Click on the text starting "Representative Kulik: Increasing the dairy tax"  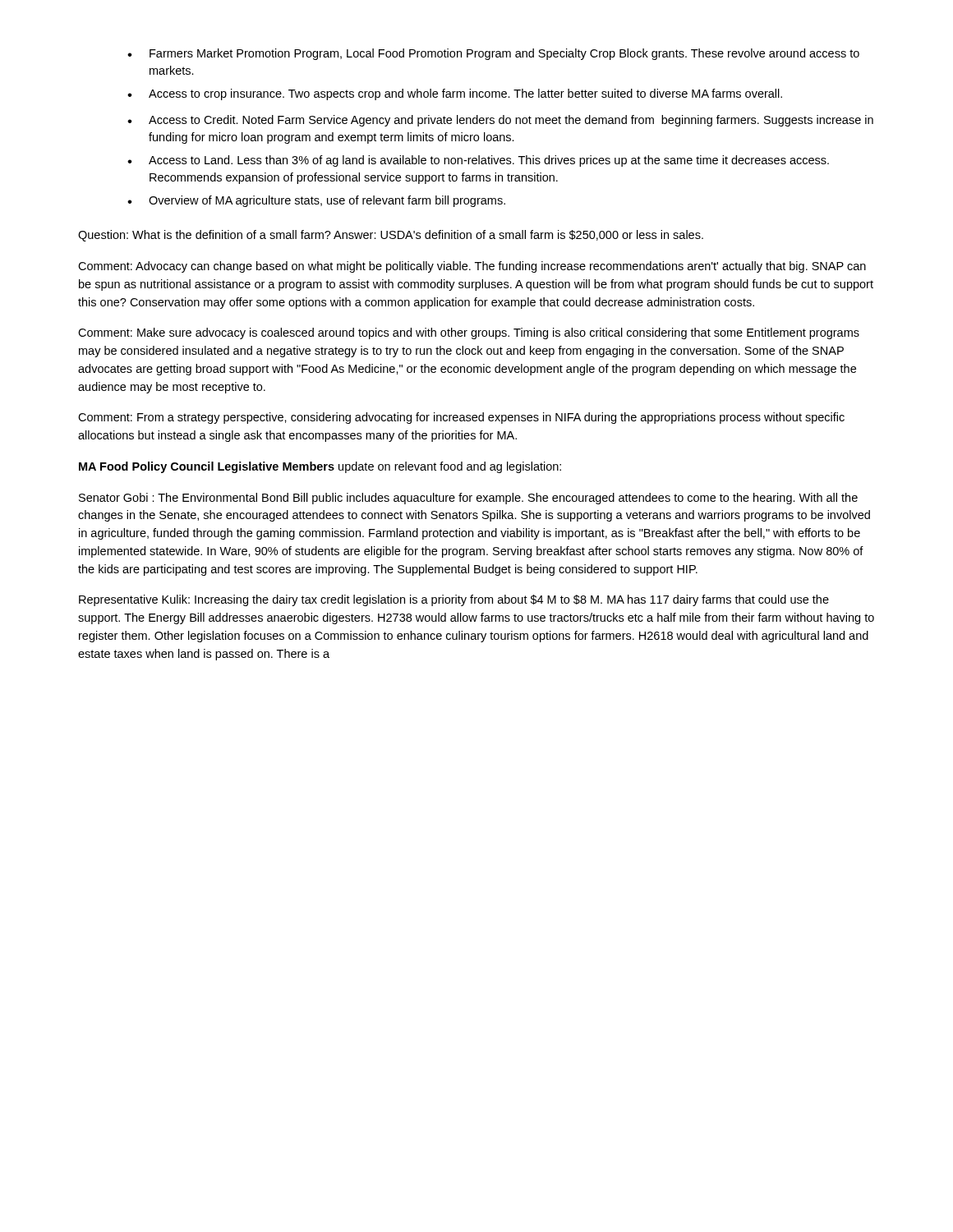click(476, 627)
